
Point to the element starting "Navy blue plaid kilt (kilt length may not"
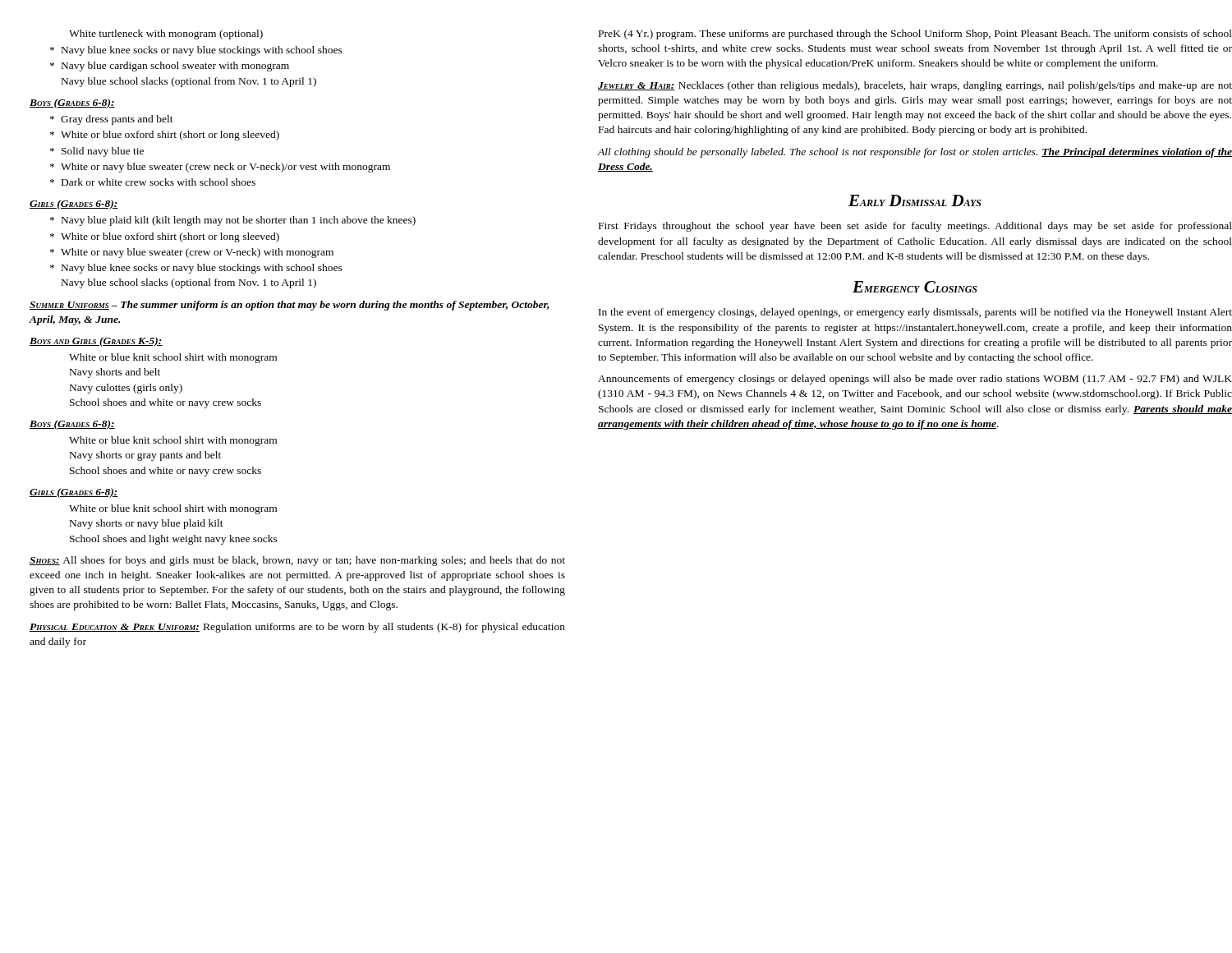[307, 221]
